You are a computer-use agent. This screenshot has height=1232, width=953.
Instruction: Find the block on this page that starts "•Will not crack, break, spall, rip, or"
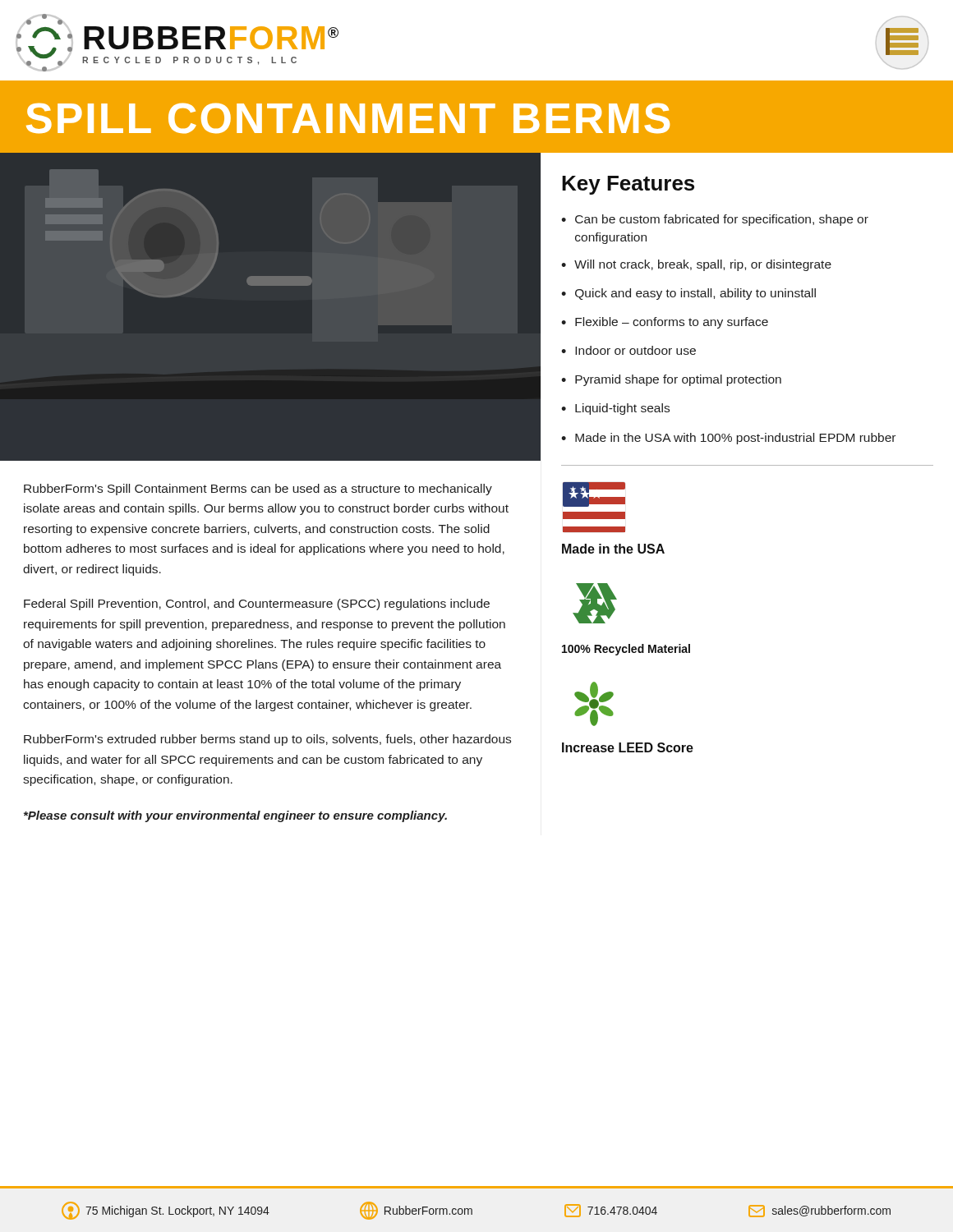point(696,265)
